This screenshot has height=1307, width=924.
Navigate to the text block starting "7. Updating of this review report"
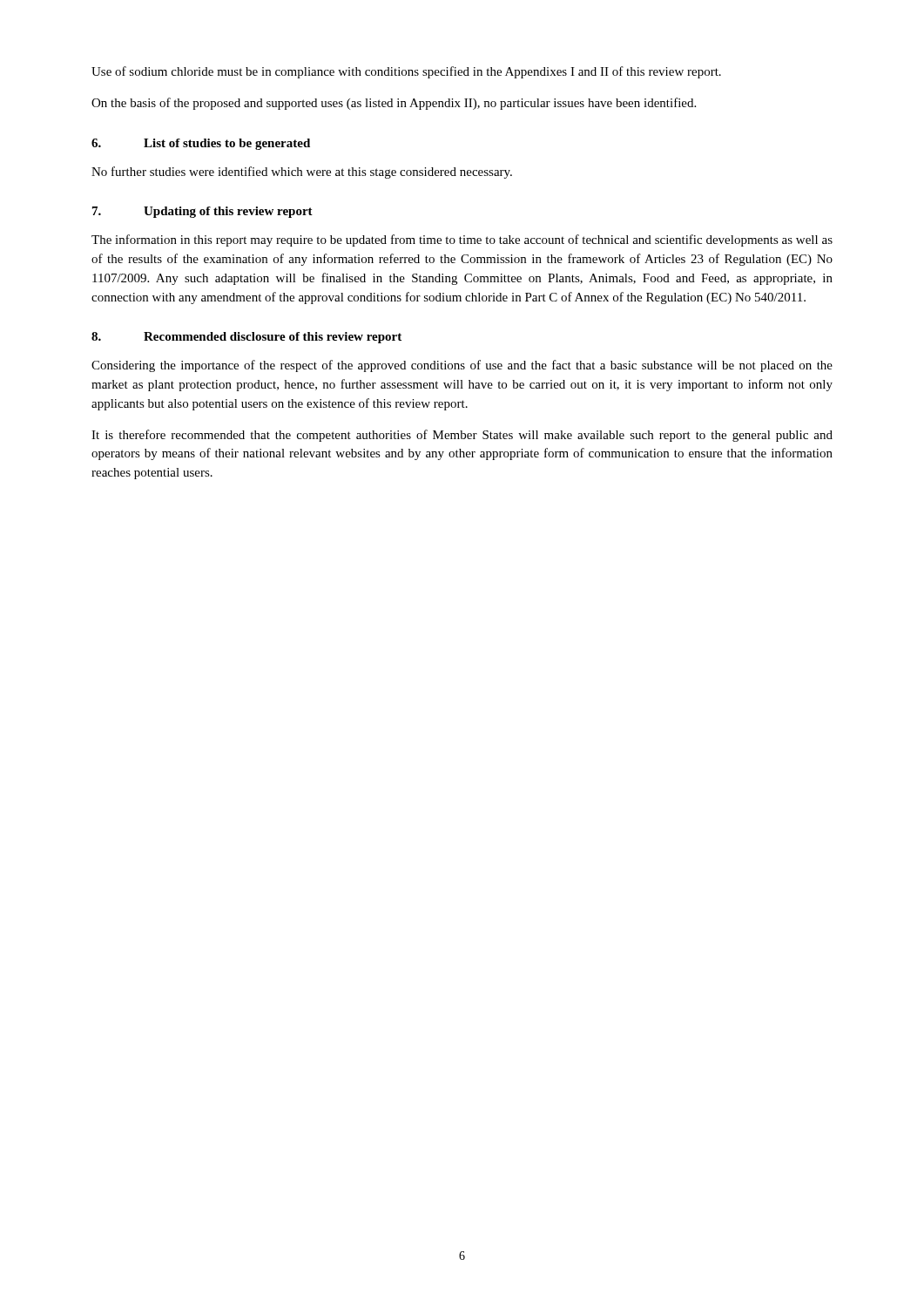[202, 212]
